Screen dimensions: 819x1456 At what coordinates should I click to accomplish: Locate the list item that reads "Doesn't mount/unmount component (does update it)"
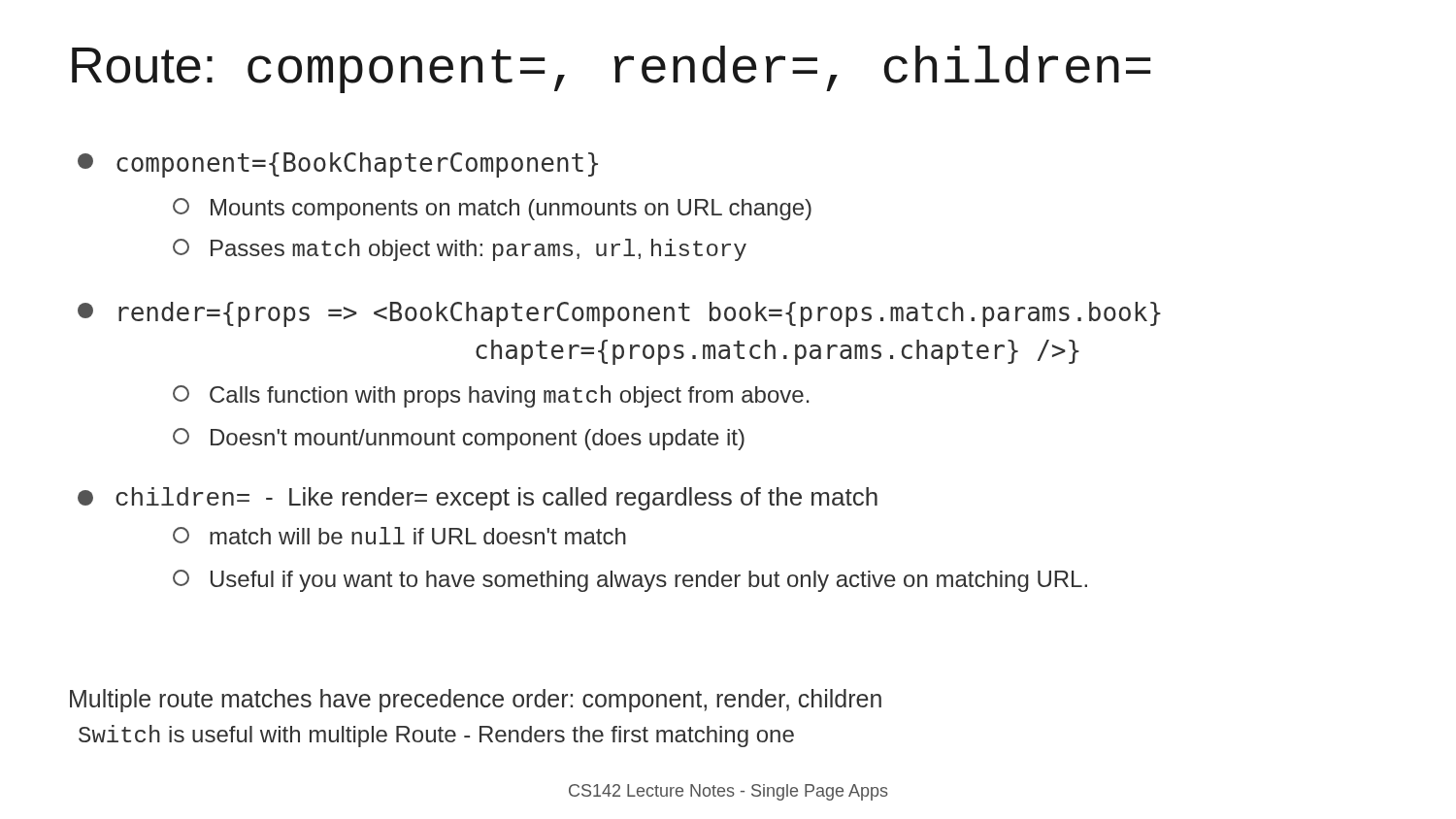point(459,438)
